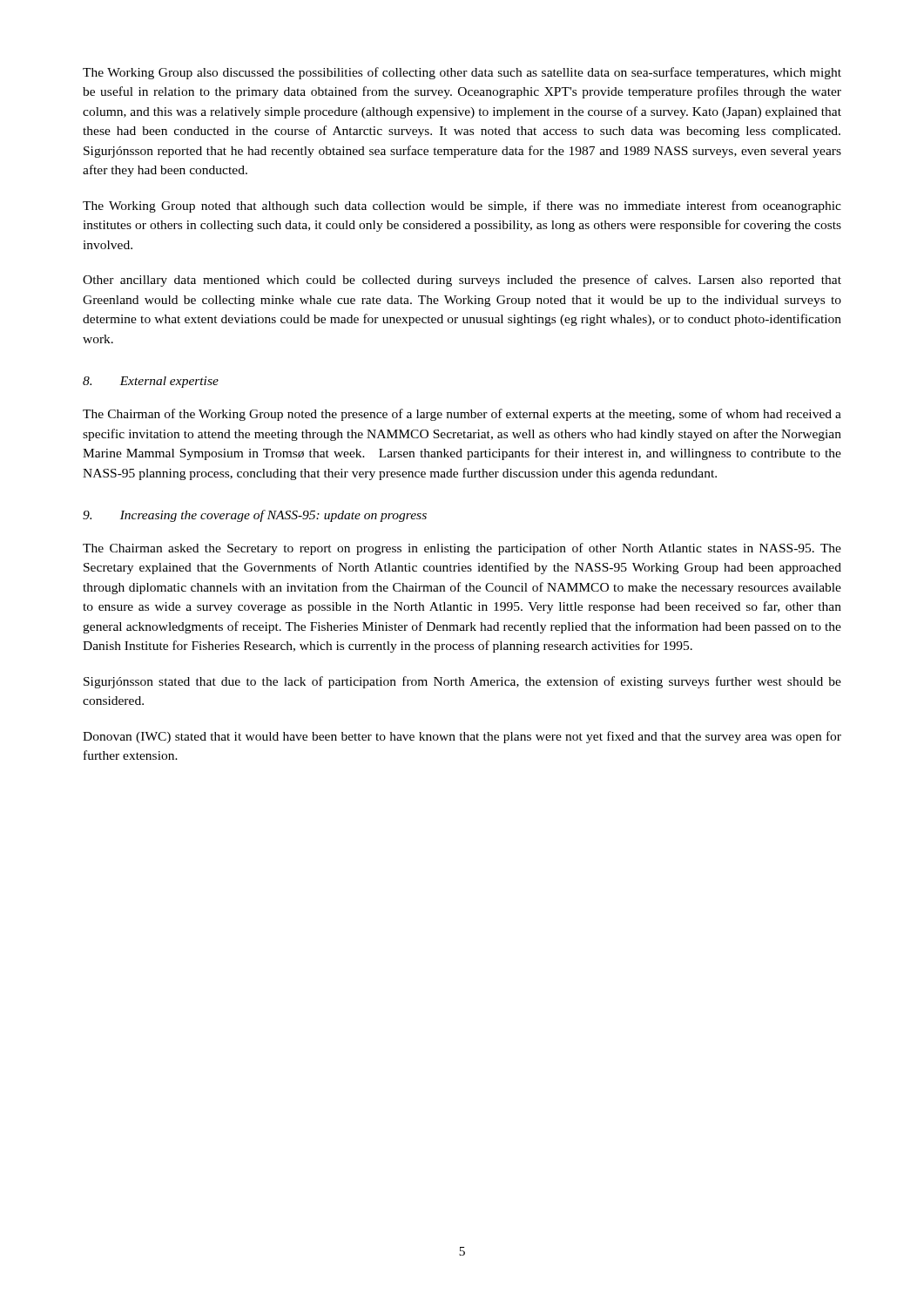924x1307 pixels.
Task: Select the element starting "9. Increasing the coverage of NASS-95: update"
Action: (x=255, y=515)
